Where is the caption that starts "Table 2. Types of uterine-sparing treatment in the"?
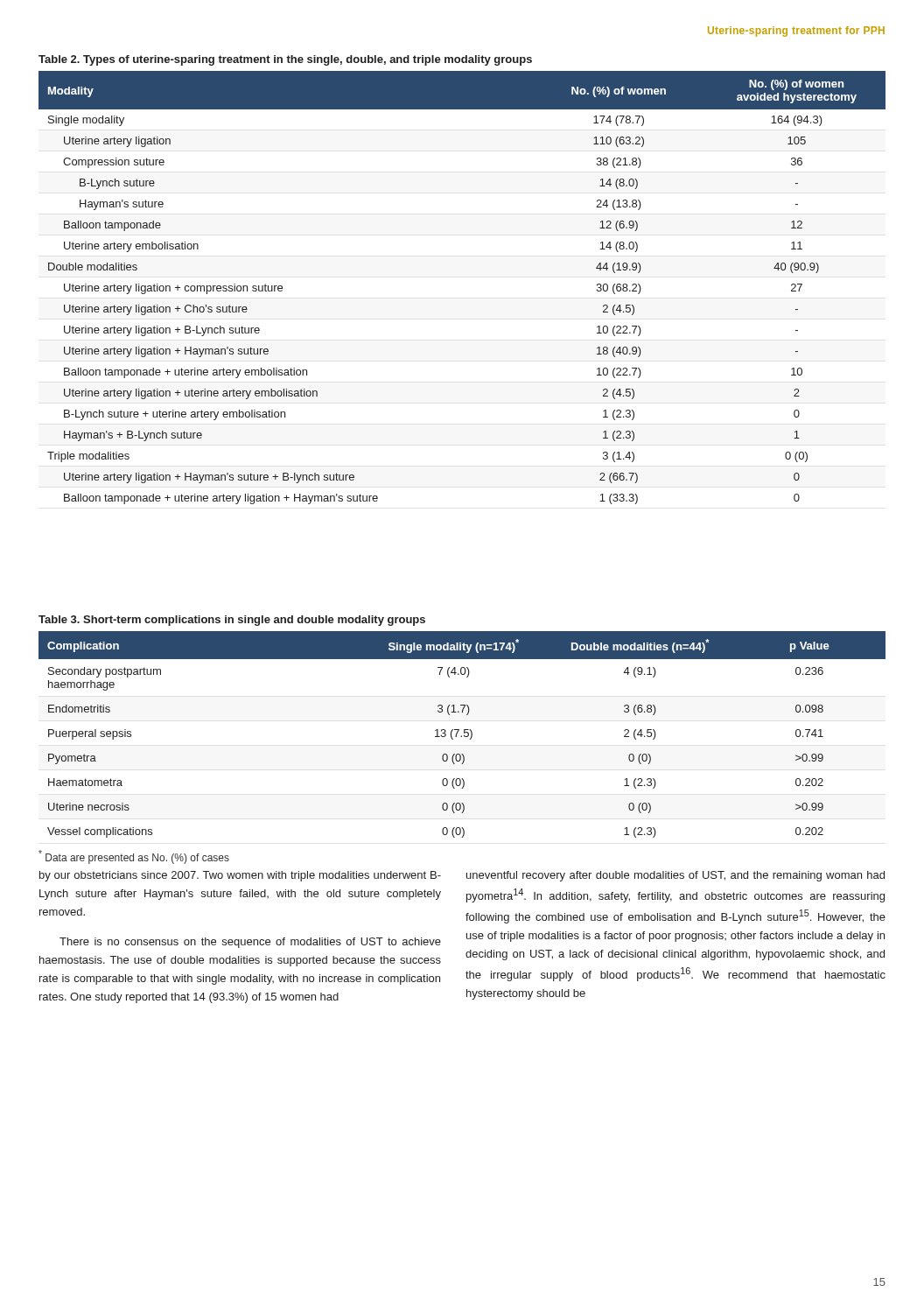 (x=285, y=59)
